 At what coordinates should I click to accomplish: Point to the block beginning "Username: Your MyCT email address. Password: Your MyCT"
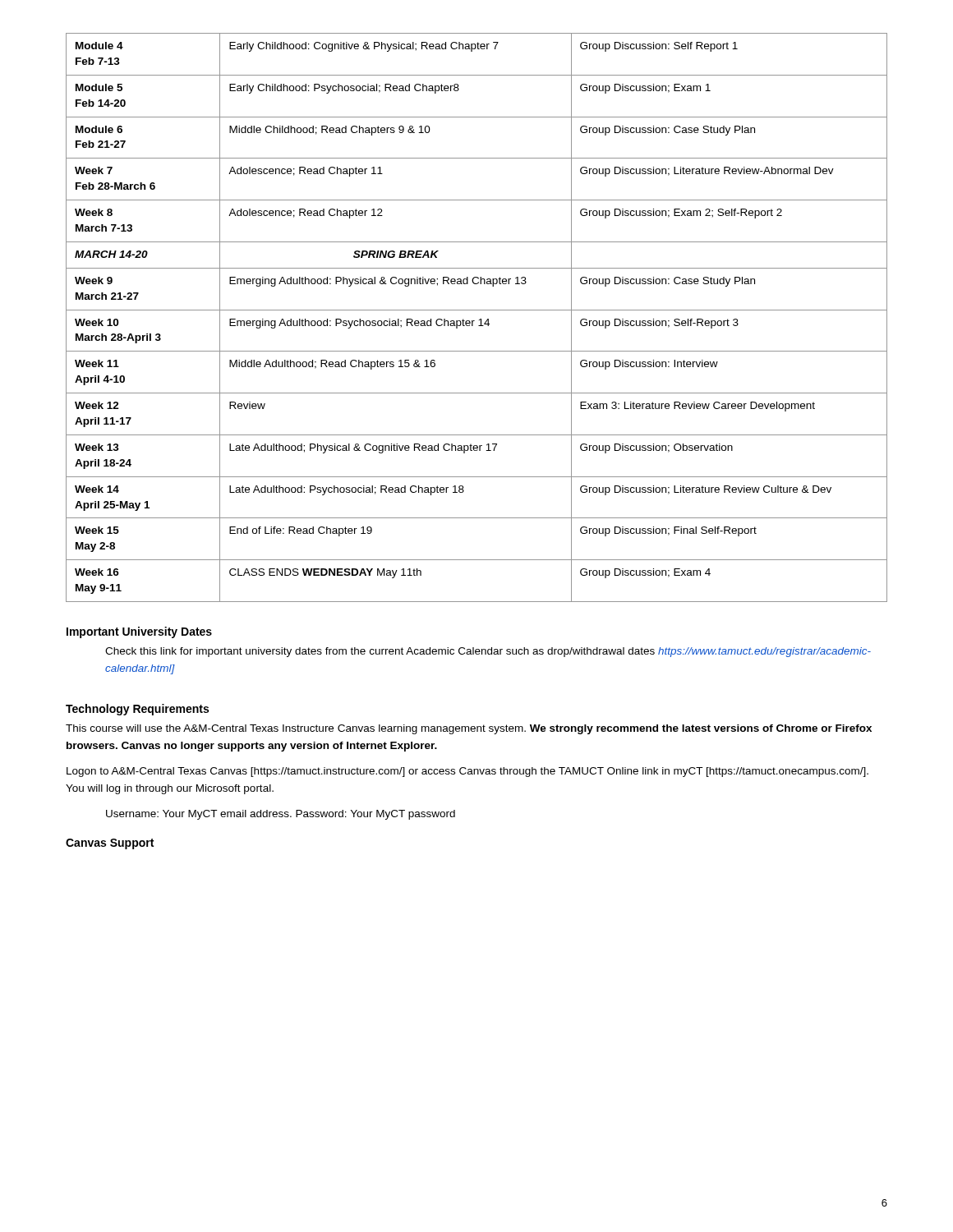[280, 813]
